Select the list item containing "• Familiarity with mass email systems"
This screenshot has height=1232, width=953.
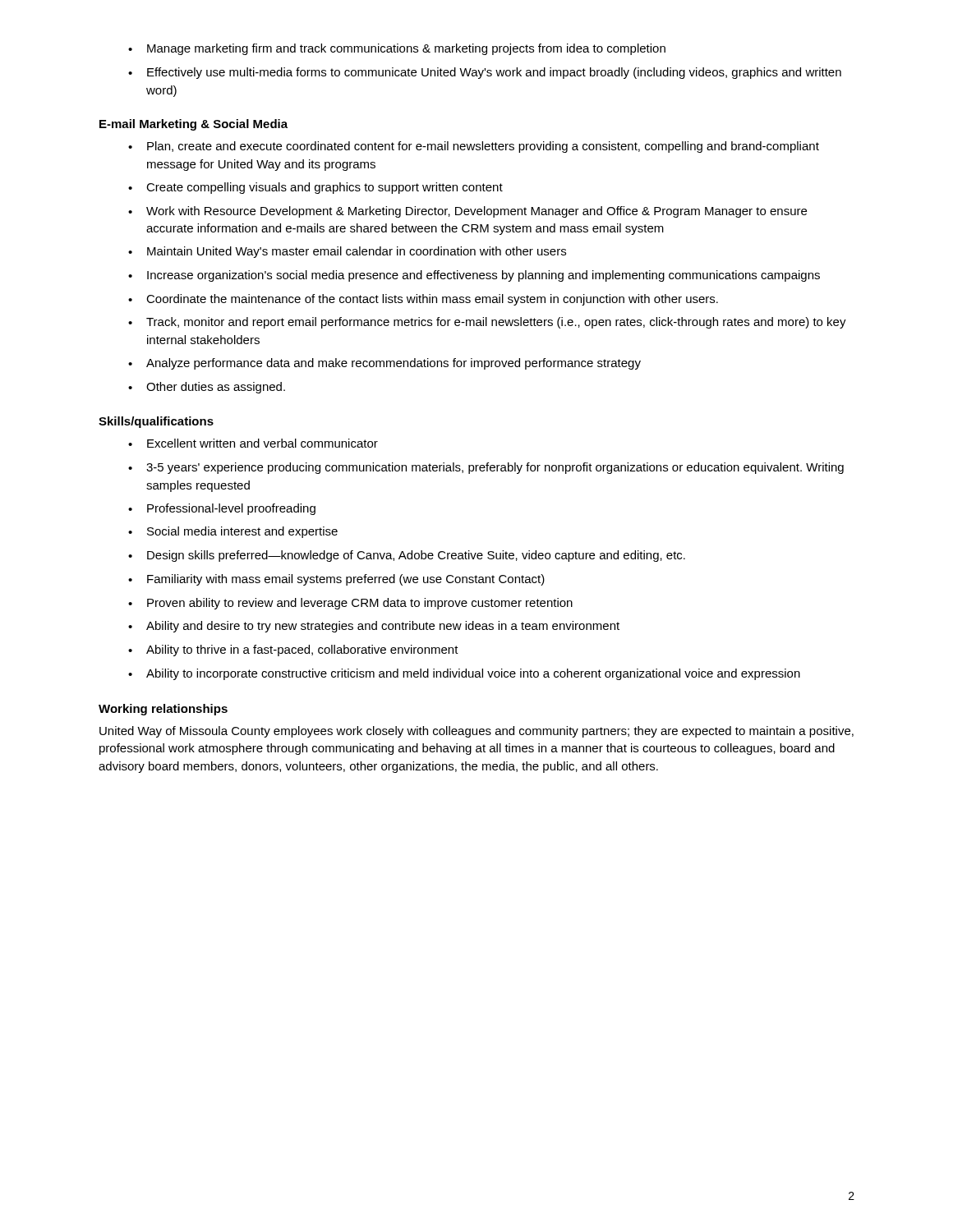pos(491,579)
